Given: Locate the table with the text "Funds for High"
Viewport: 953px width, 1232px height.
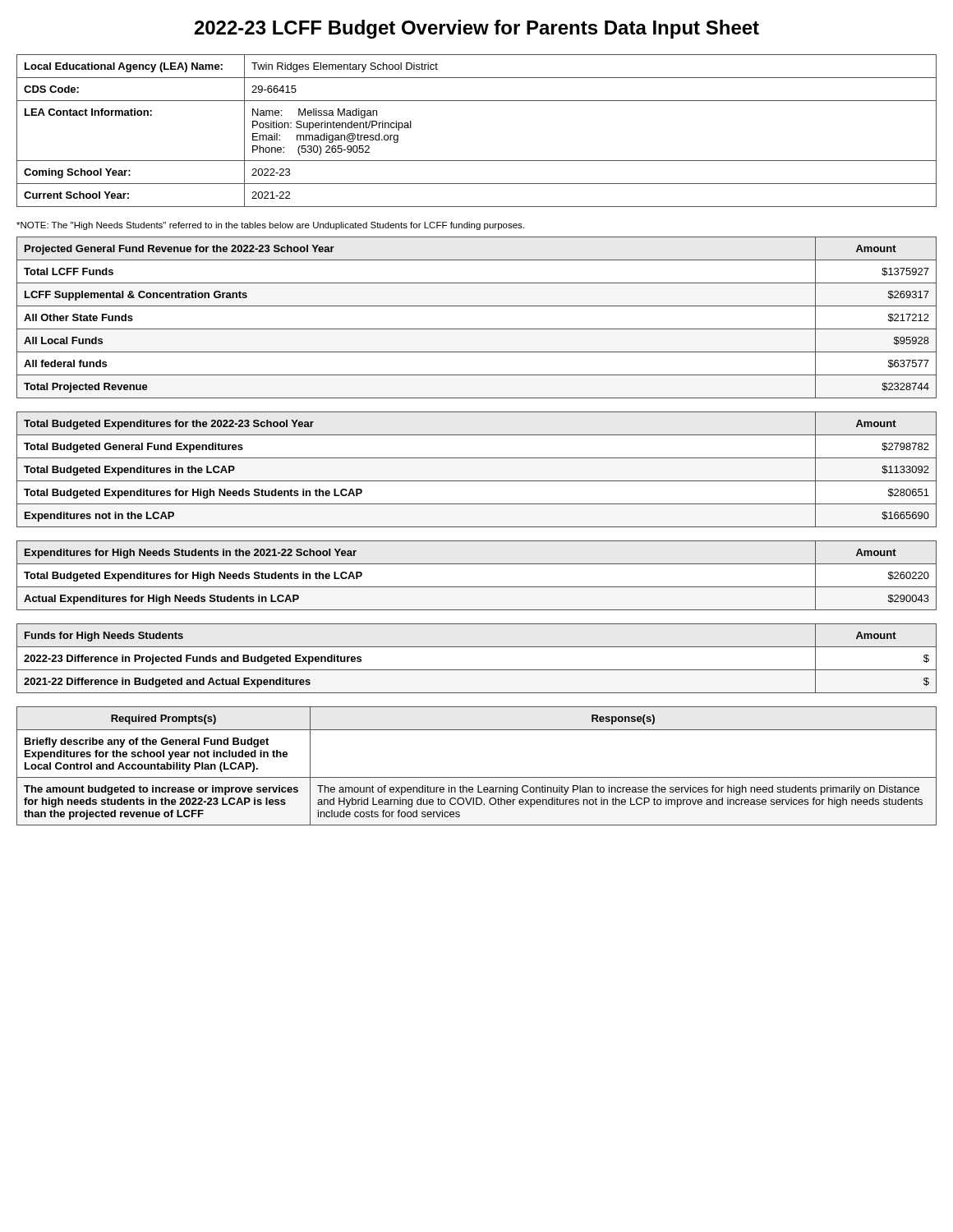Looking at the screenshot, I should (476, 658).
